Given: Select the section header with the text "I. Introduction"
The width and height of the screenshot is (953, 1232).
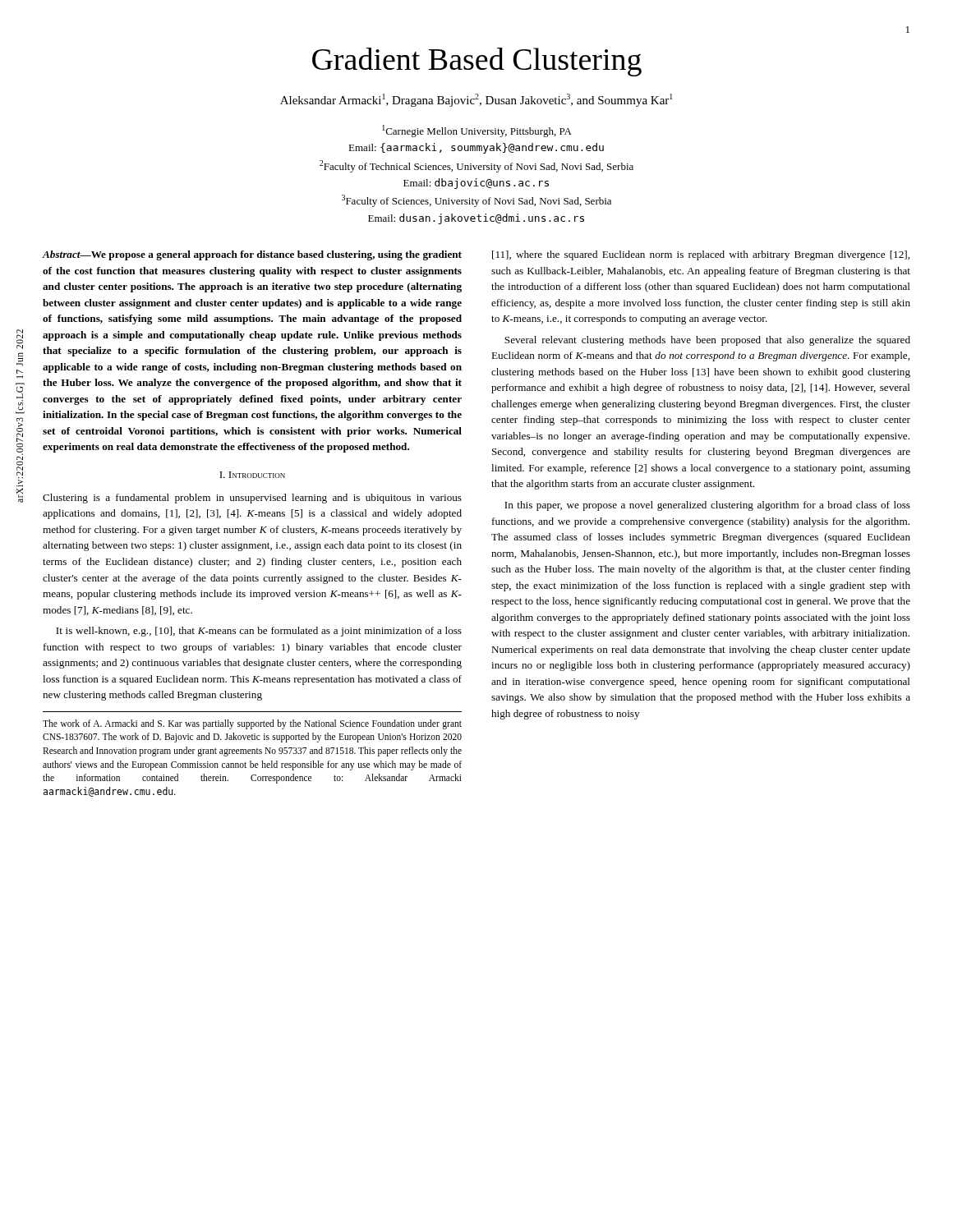Looking at the screenshot, I should click(x=252, y=474).
